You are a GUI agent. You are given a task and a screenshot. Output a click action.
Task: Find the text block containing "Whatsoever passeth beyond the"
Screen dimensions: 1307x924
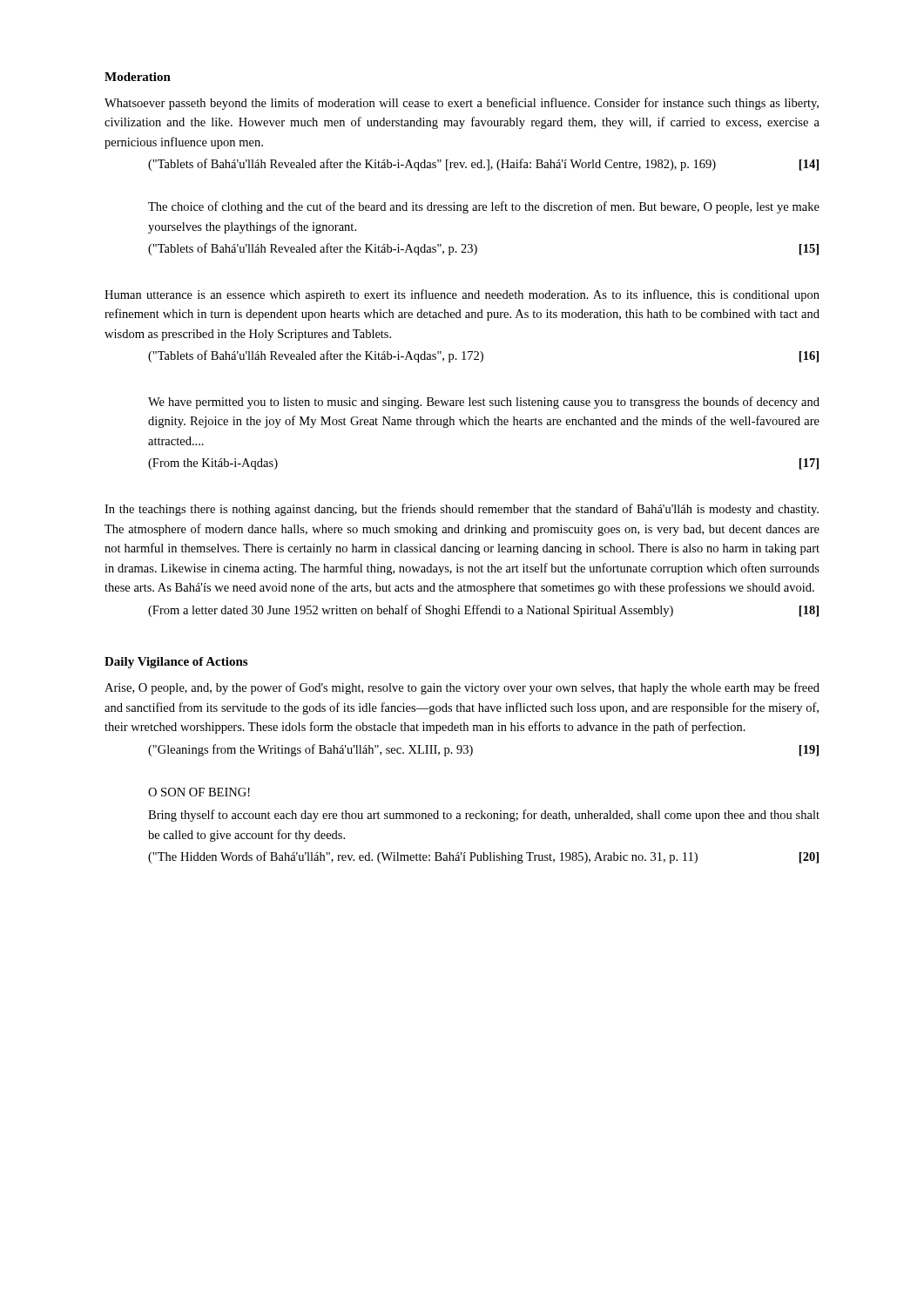tap(462, 122)
